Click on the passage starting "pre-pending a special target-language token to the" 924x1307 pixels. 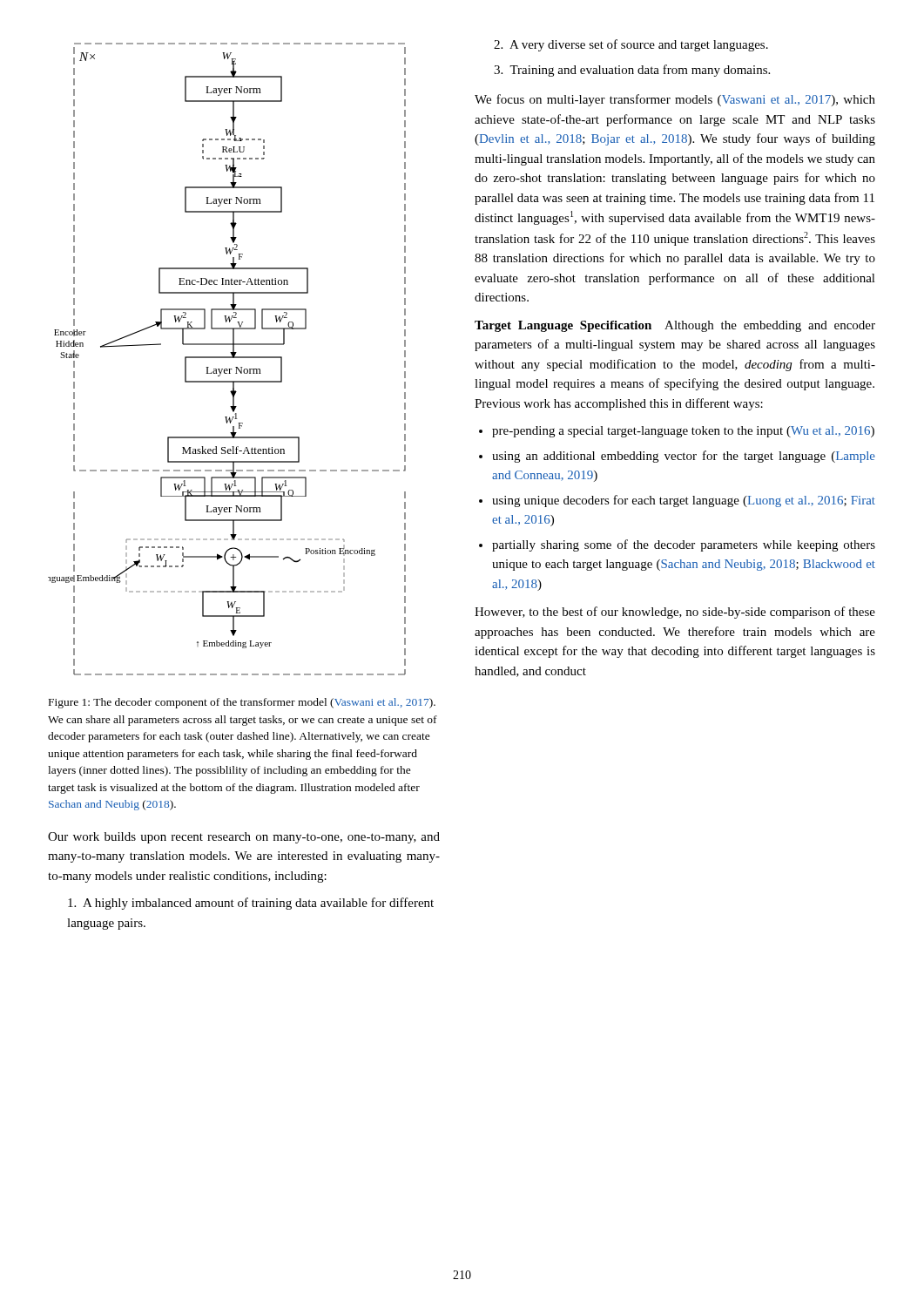click(x=683, y=430)
